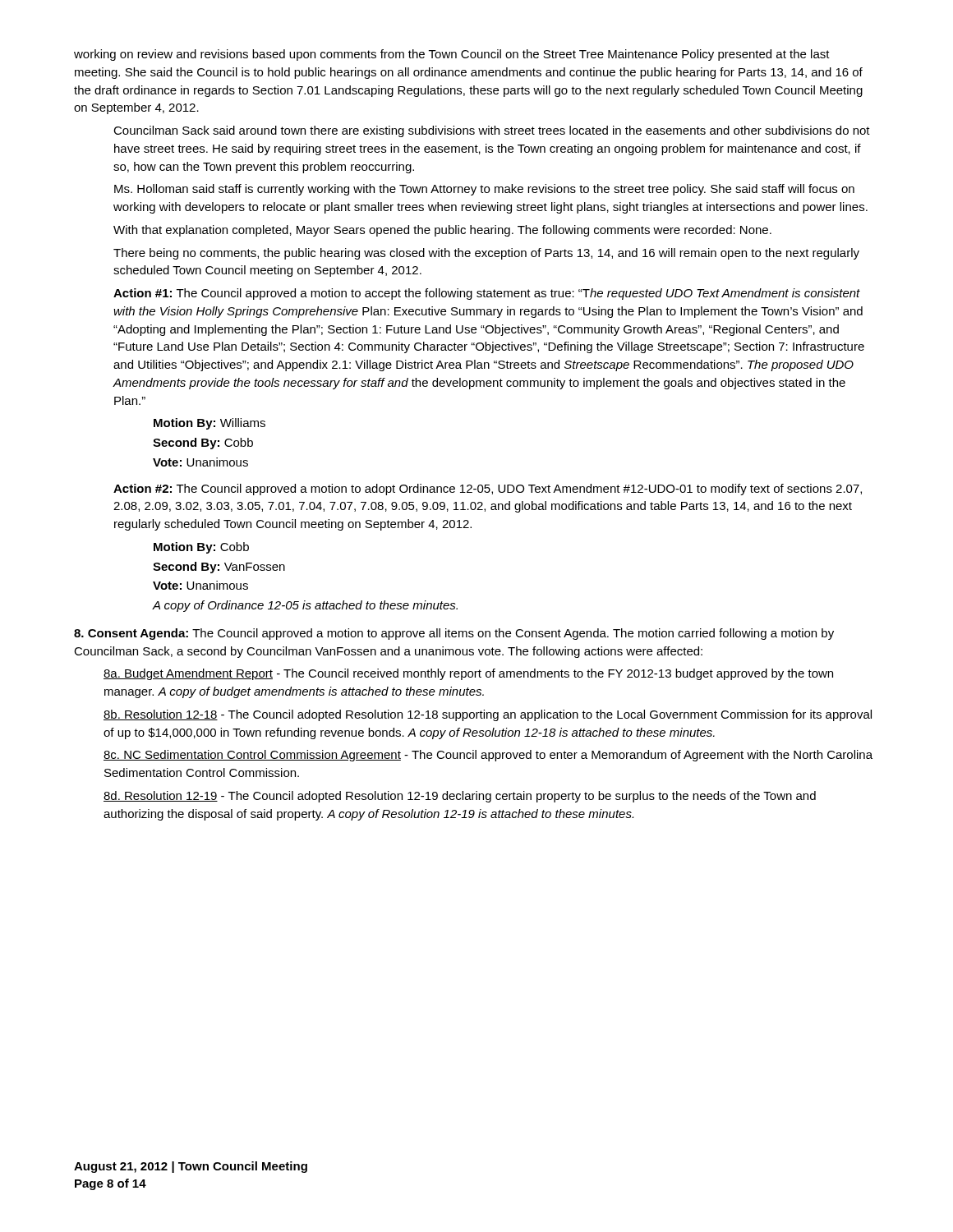Click on the text block with the text "With that explanation completed, Mayor Sears"
The image size is (953, 1232).
[496, 230]
